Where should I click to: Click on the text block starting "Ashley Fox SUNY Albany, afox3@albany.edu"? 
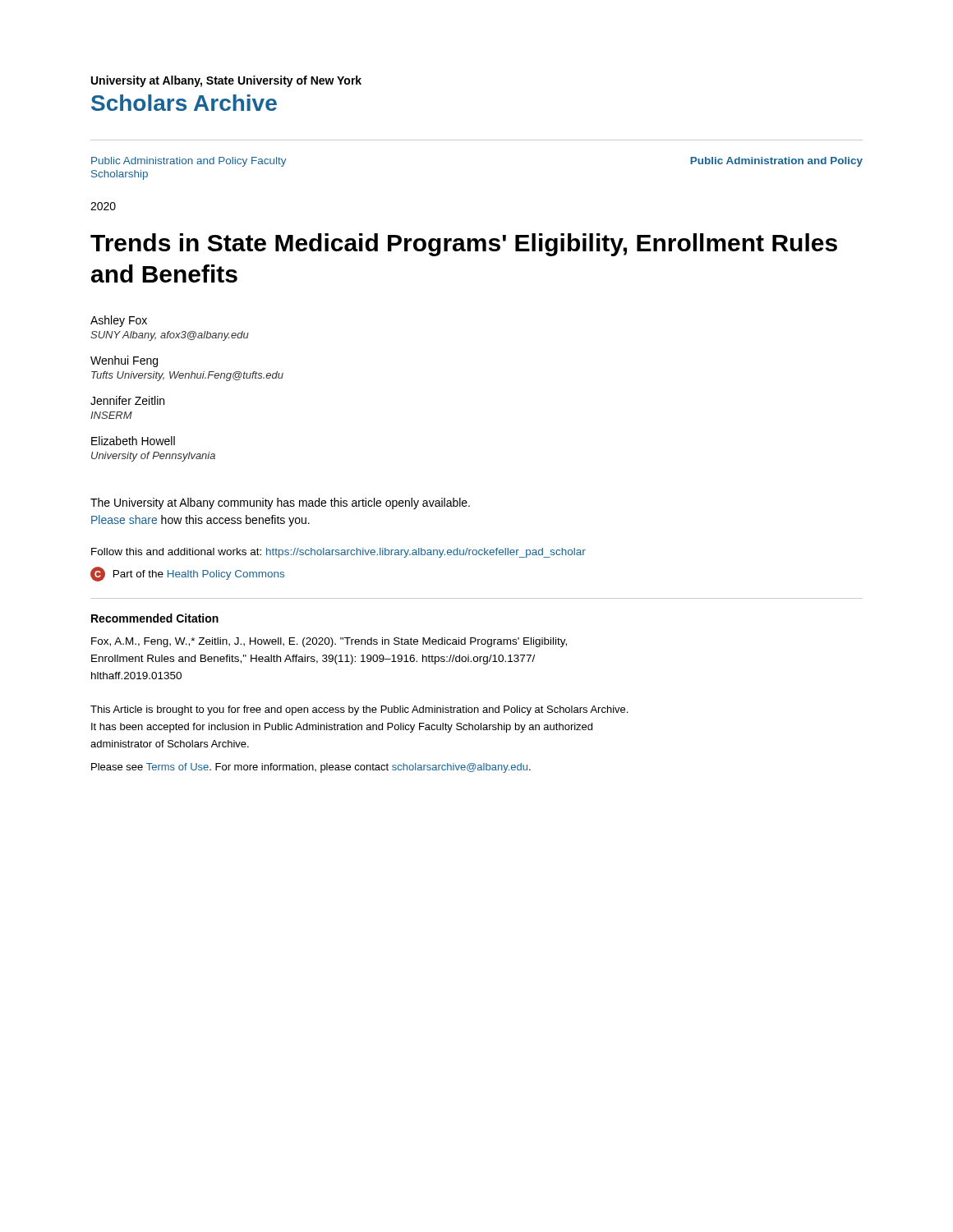tap(119, 321)
